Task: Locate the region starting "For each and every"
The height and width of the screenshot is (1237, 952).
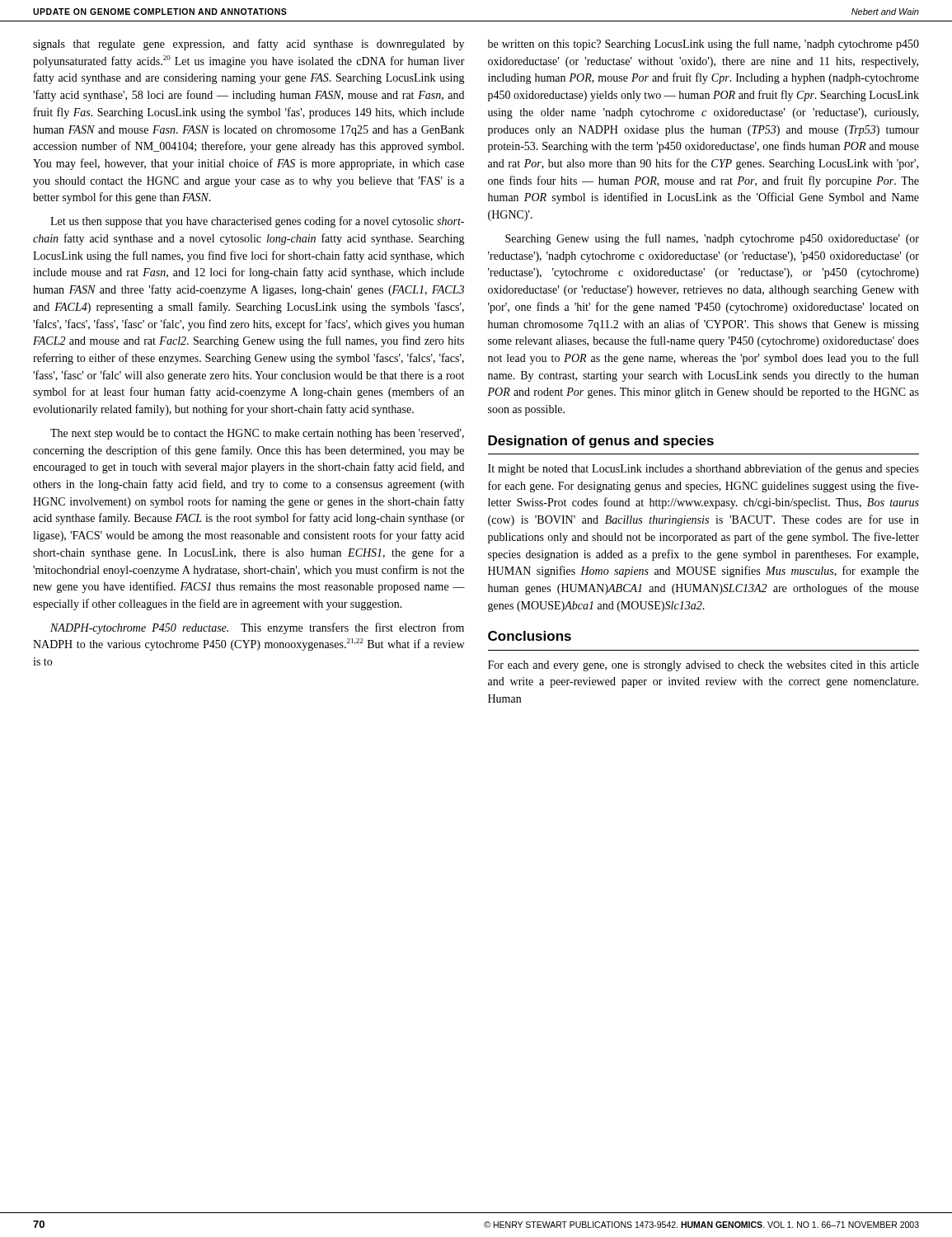Action: (x=703, y=683)
